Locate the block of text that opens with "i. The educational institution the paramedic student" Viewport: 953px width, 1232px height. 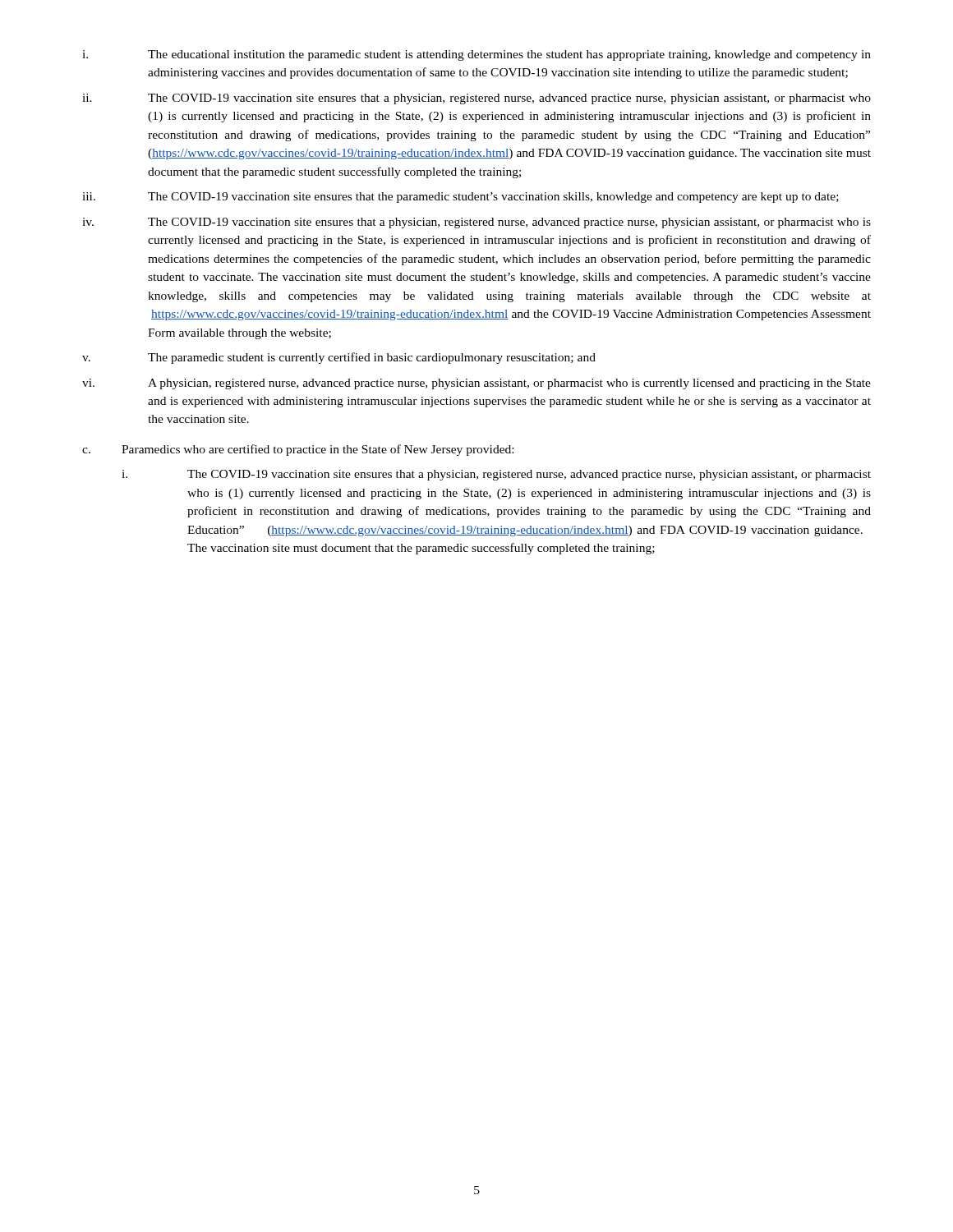pyautogui.click(x=476, y=64)
